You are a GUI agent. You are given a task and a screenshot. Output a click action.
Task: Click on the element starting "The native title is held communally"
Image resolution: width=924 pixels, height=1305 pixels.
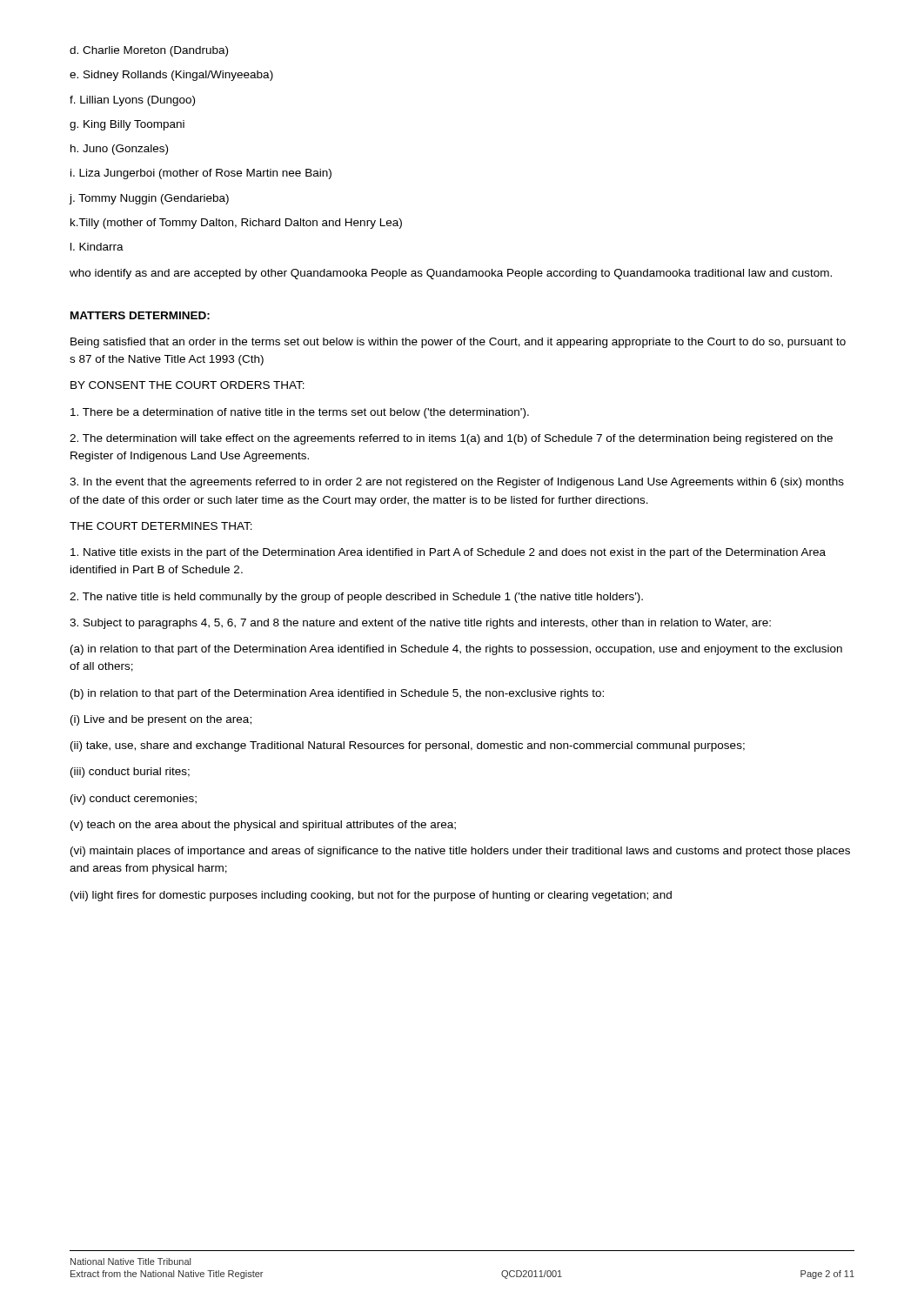point(357,596)
